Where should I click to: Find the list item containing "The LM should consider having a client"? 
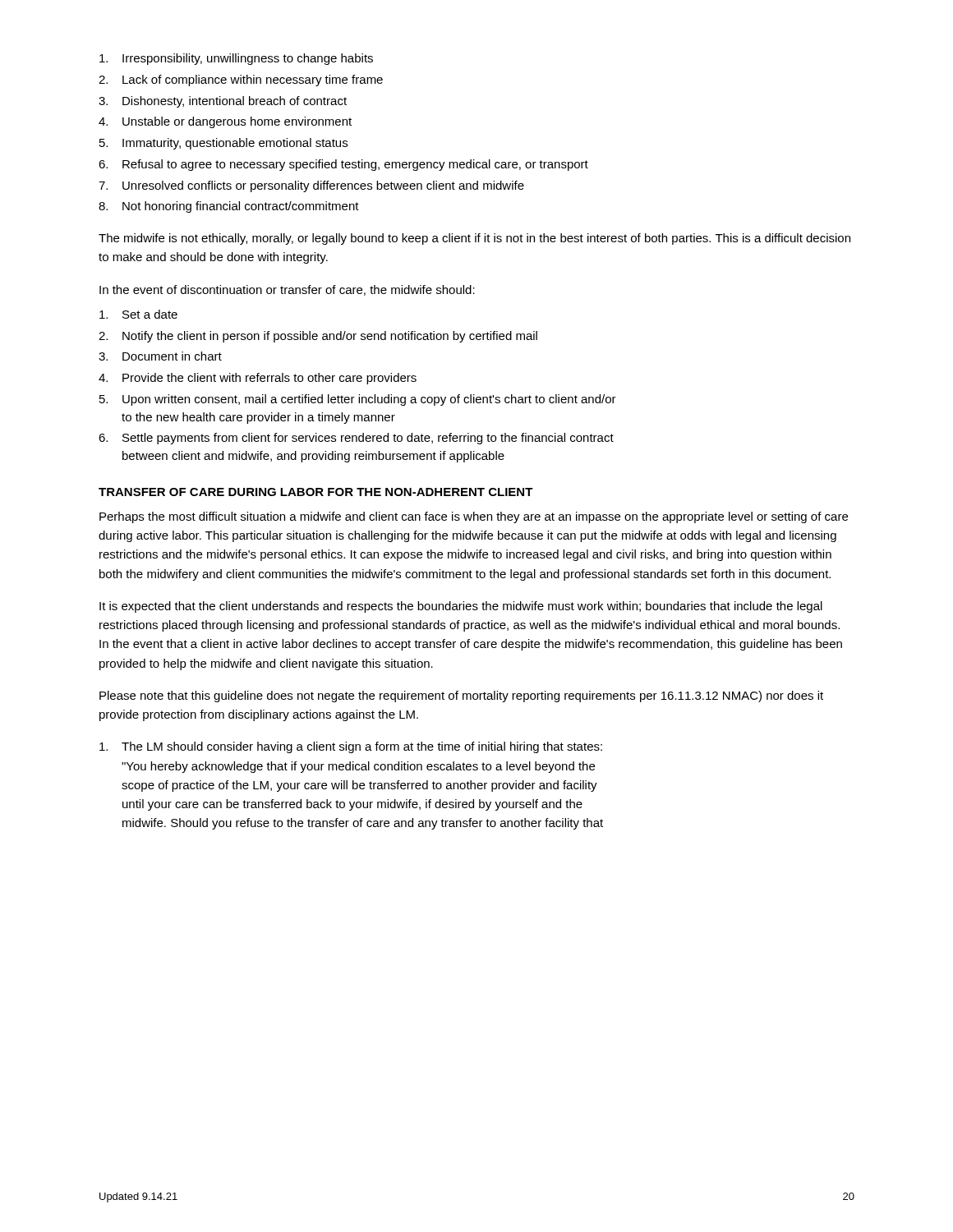coord(351,785)
